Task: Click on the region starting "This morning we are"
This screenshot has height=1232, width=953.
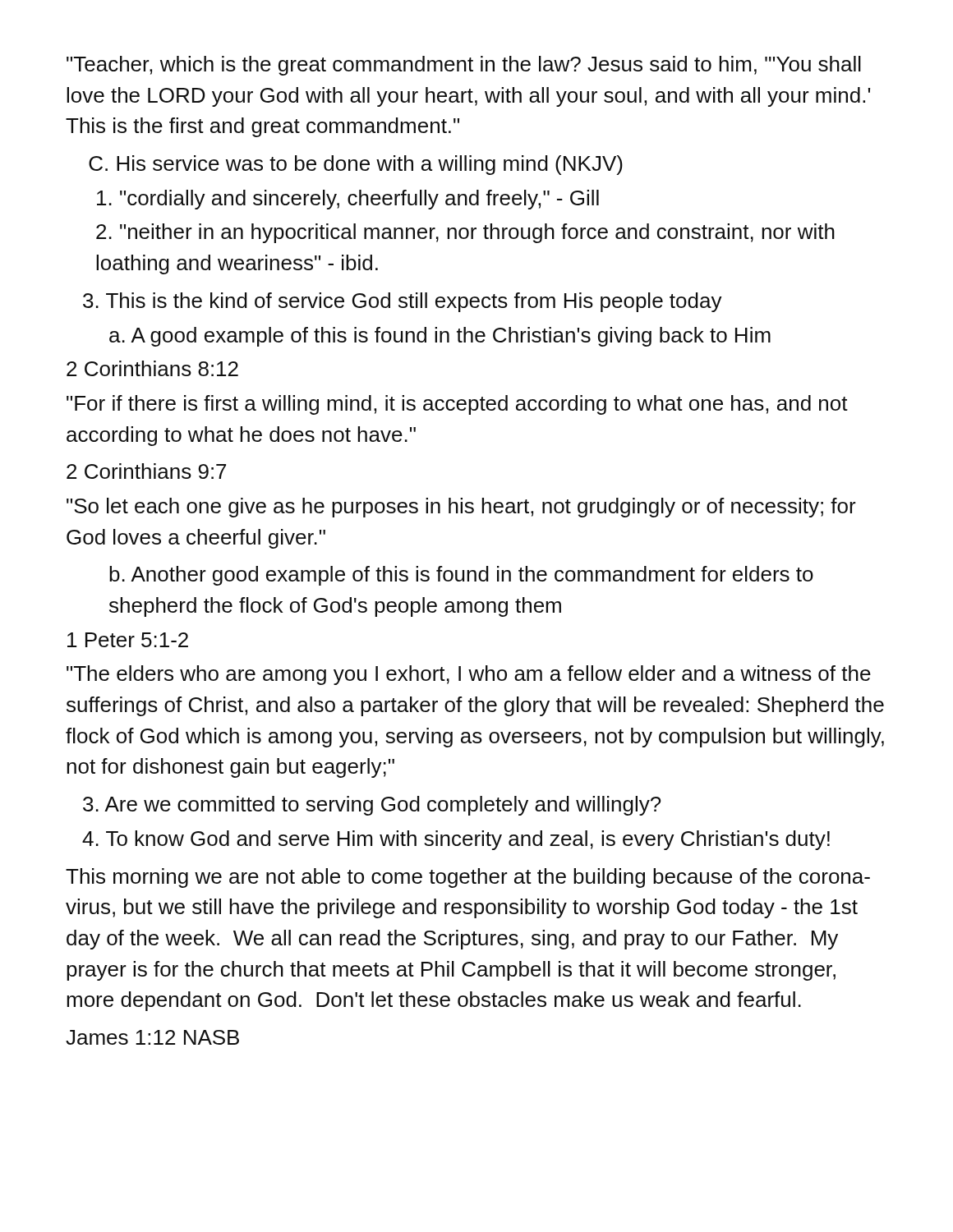Action: [x=476, y=939]
